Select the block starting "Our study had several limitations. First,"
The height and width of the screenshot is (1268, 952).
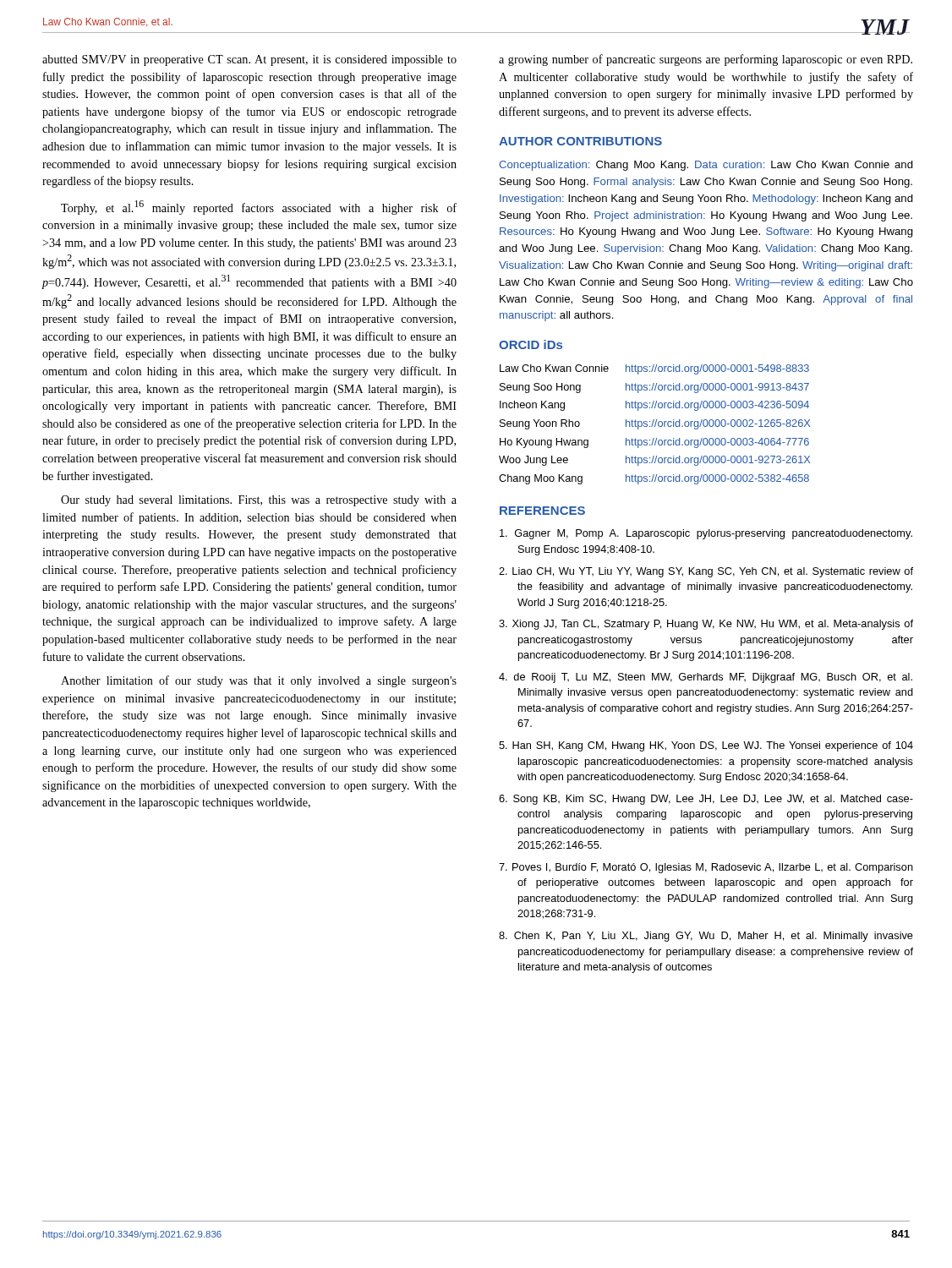tap(249, 578)
